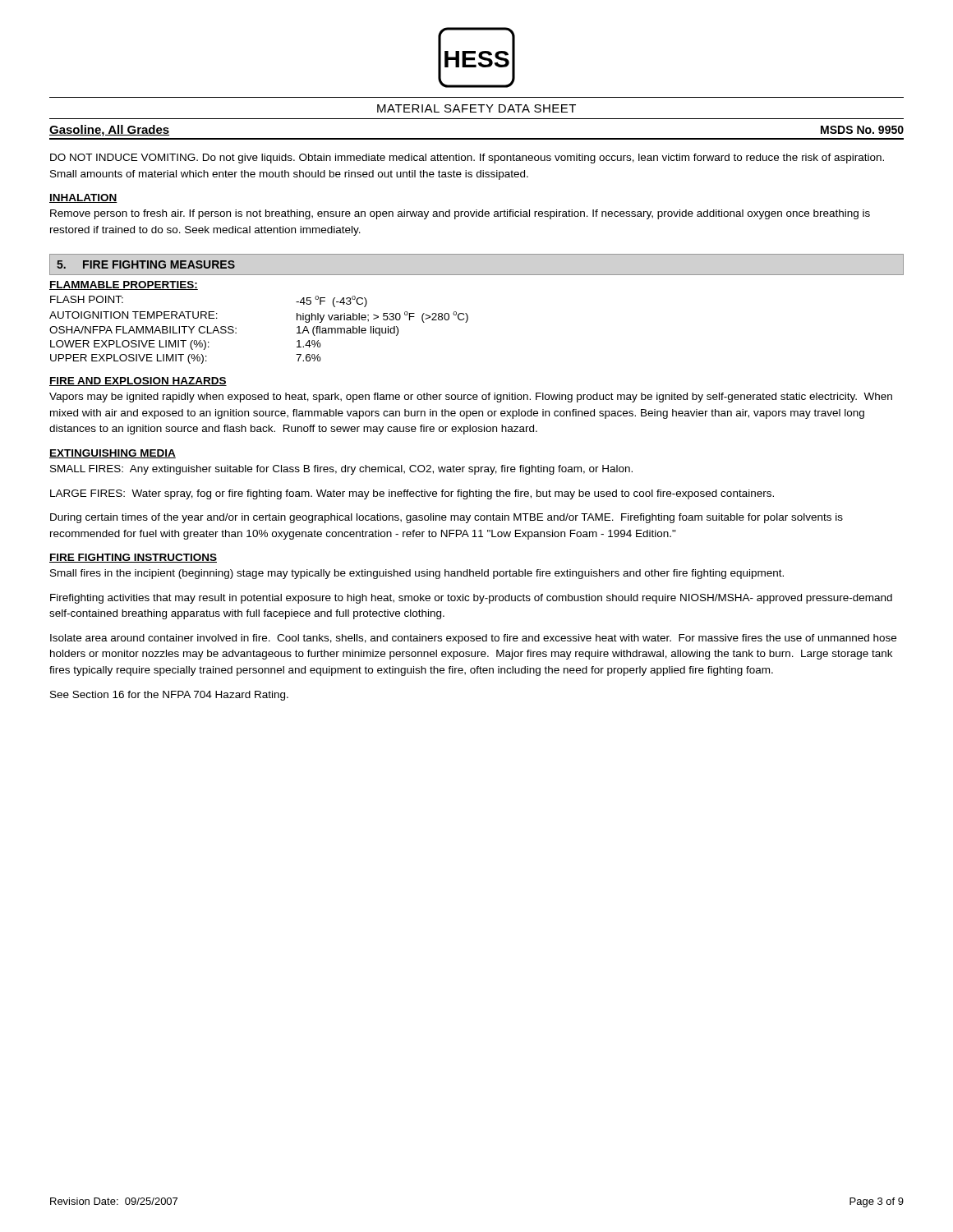Click on the text block containing "LARGE FIRES: Water"
953x1232 pixels.
point(412,493)
